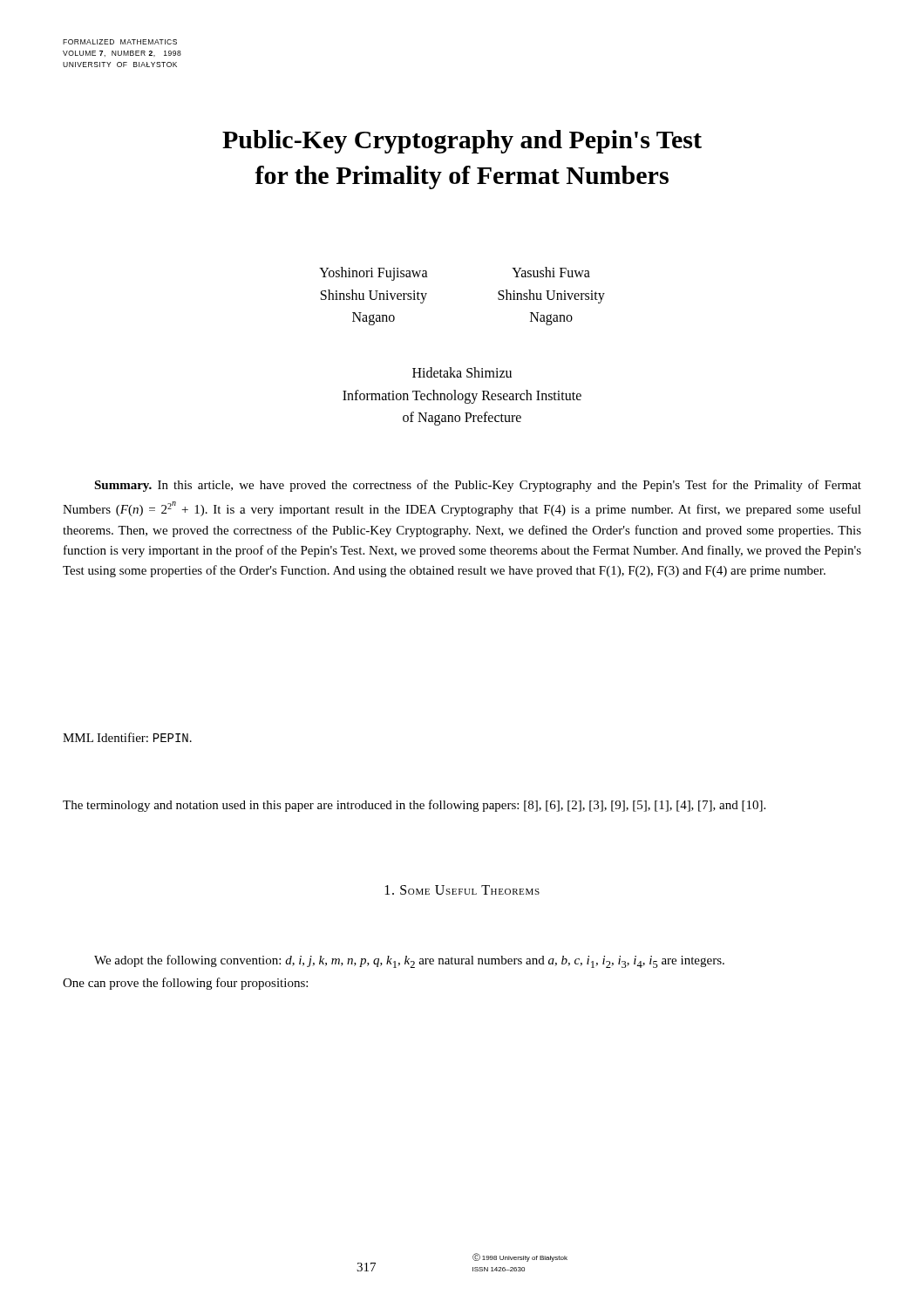This screenshot has height=1308, width=924.
Task: Select the text block that reads "We adopt the following convention: d, i,"
Action: [462, 972]
